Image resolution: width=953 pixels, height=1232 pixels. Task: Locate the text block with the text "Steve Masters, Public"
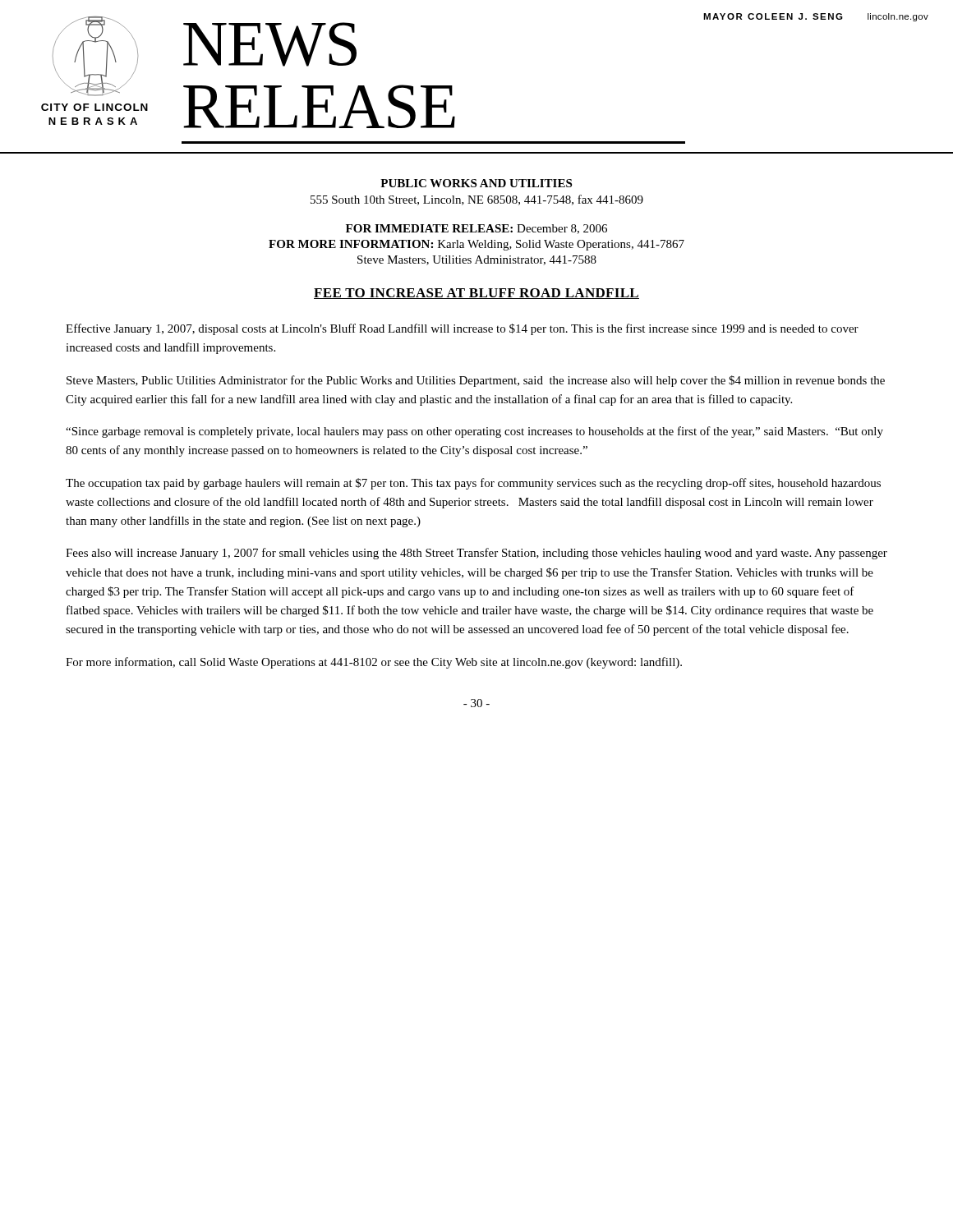[x=475, y=389]
